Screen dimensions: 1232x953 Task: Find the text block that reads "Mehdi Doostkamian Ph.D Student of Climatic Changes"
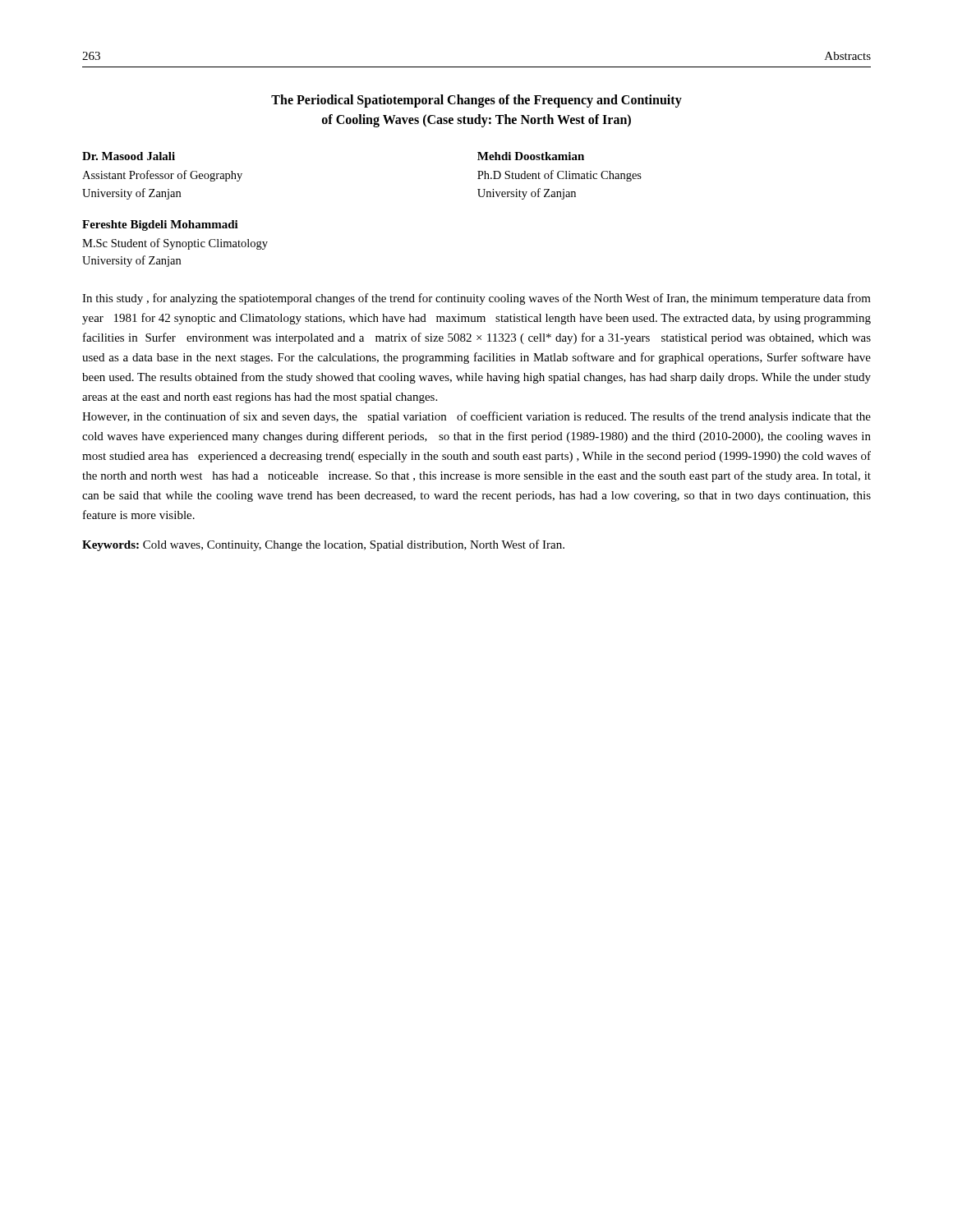click(531, 156)
